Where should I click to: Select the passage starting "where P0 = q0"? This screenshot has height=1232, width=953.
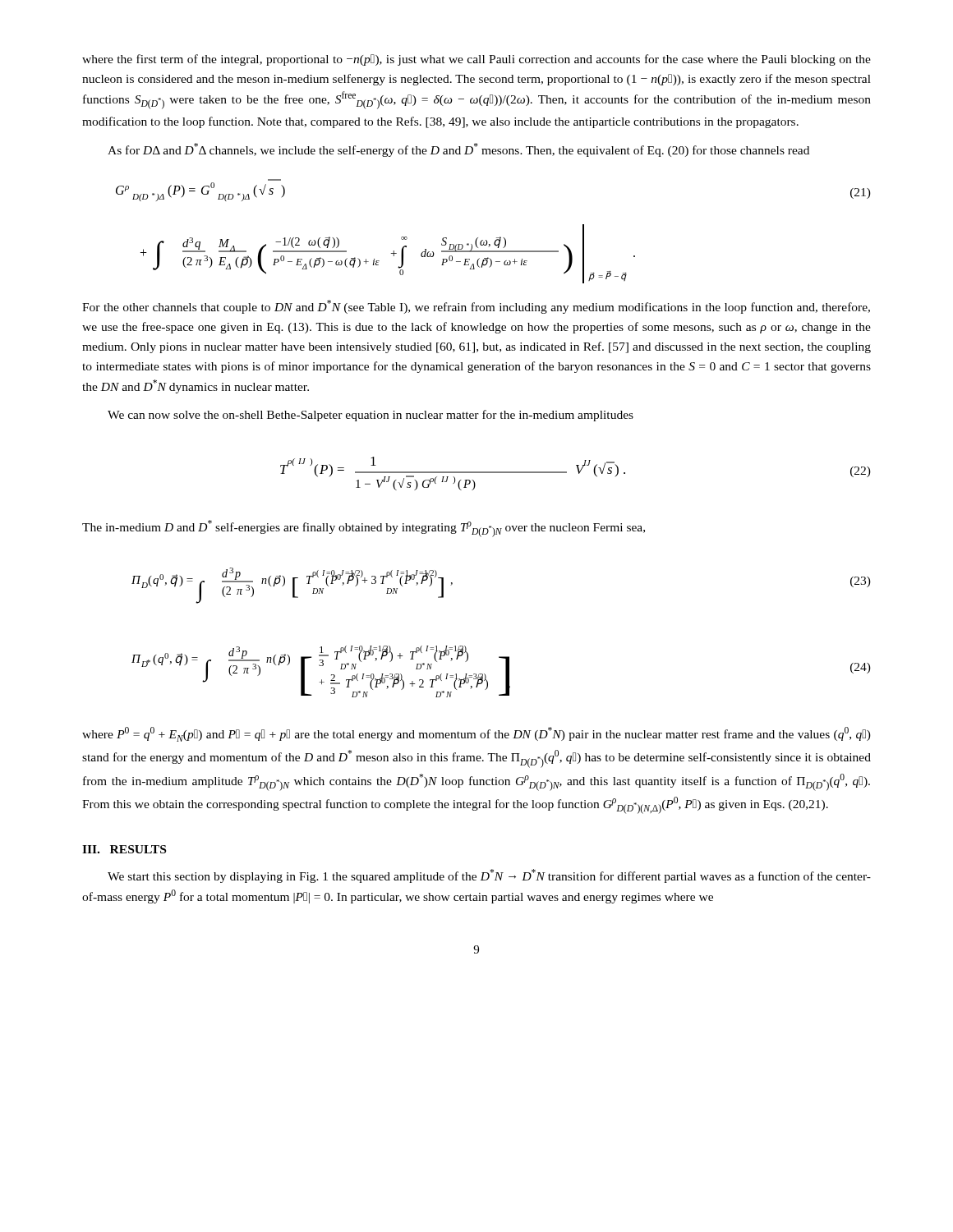pos(476,770)
